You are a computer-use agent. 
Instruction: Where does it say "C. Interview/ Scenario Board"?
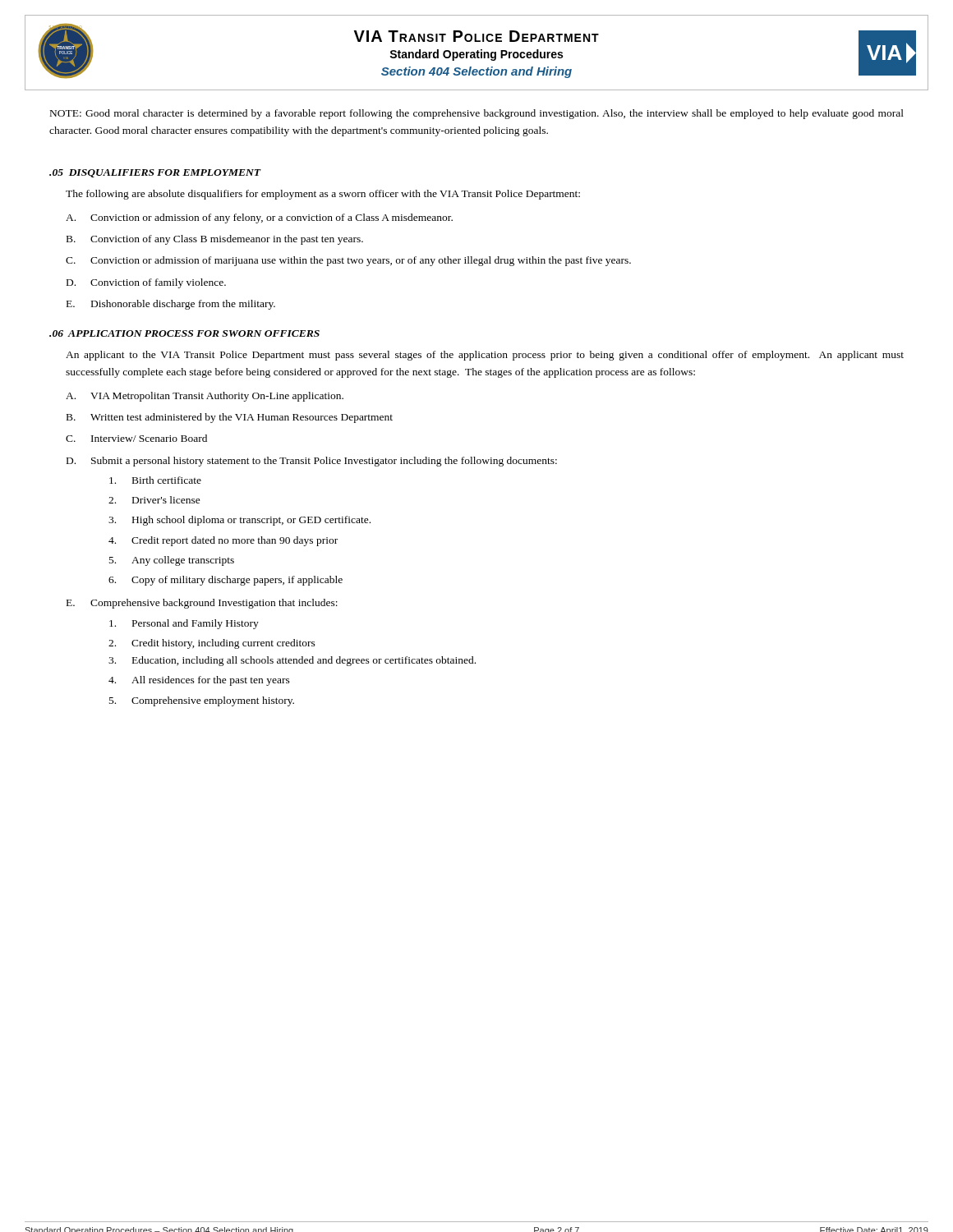point(137,439)
